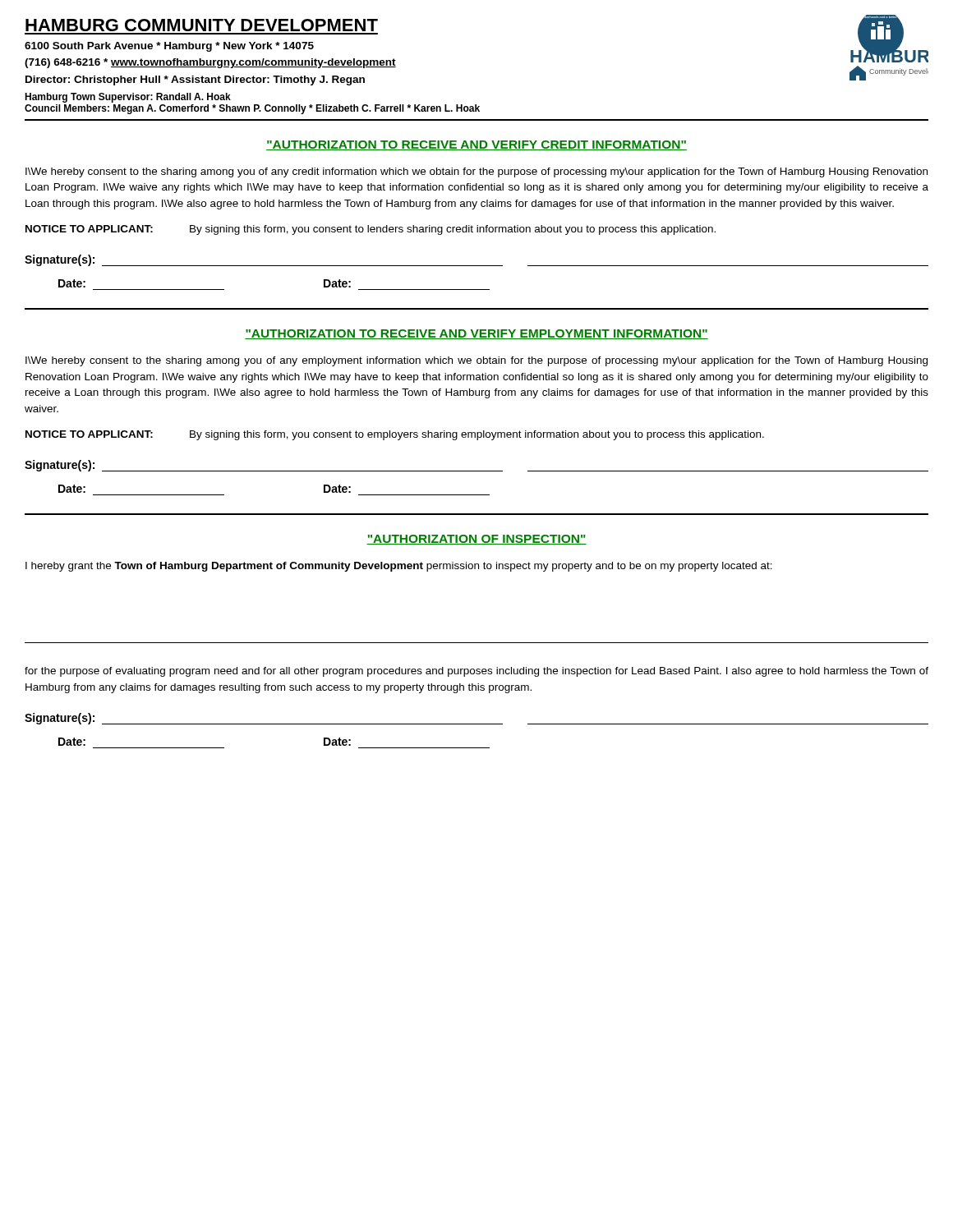953x1232 pixels.
Task: Find the block starting ""AUTHORIZATION OF INSPECTION""
Action: [x=476, y=538]
